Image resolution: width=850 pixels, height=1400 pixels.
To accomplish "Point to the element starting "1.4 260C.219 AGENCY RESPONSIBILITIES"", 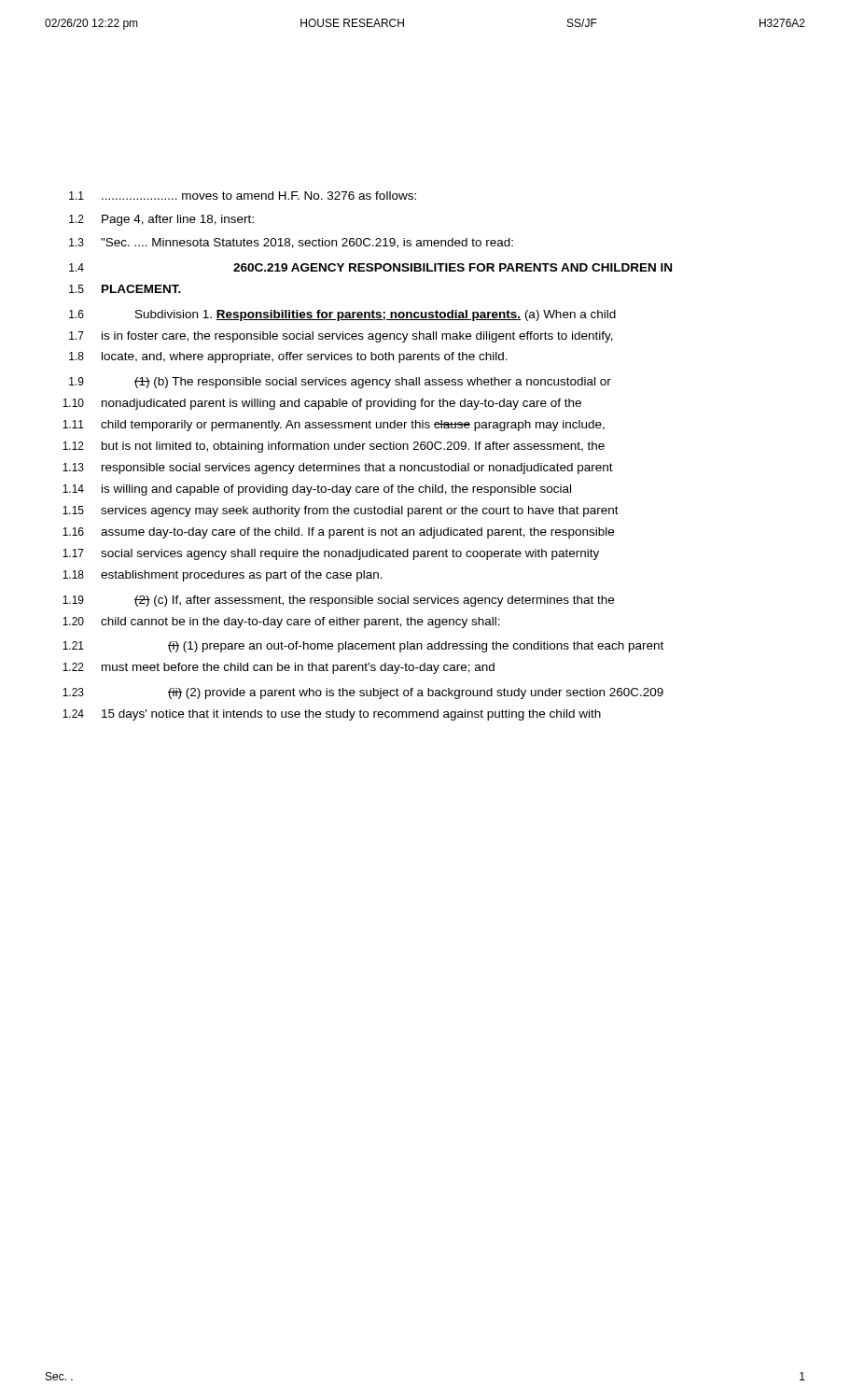I will [425, 268].
